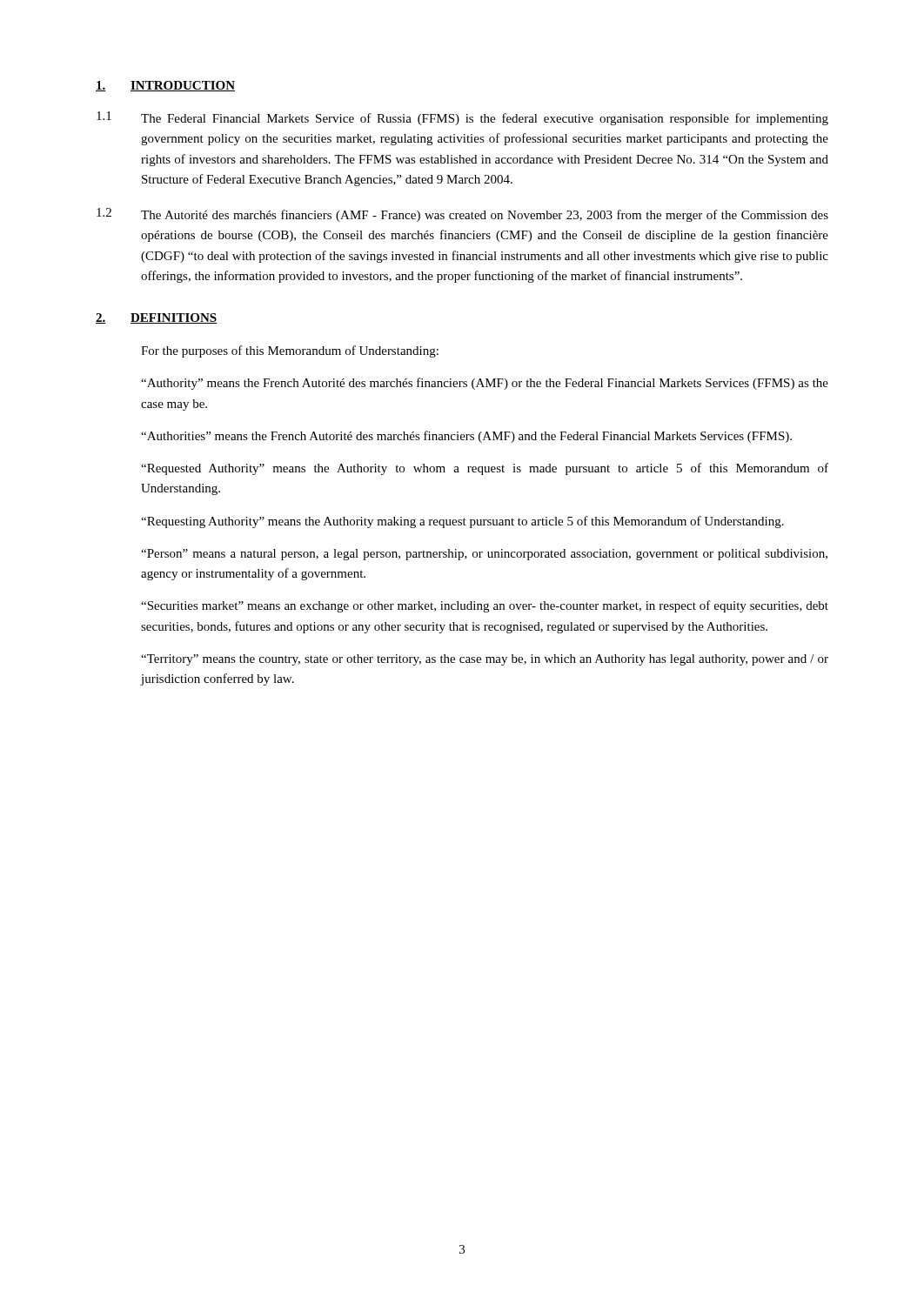Point to the block starting "“Requested Authority” means the Authority to"
Viewport: 924px width, 1305px height.
click(x=485, y=478)
